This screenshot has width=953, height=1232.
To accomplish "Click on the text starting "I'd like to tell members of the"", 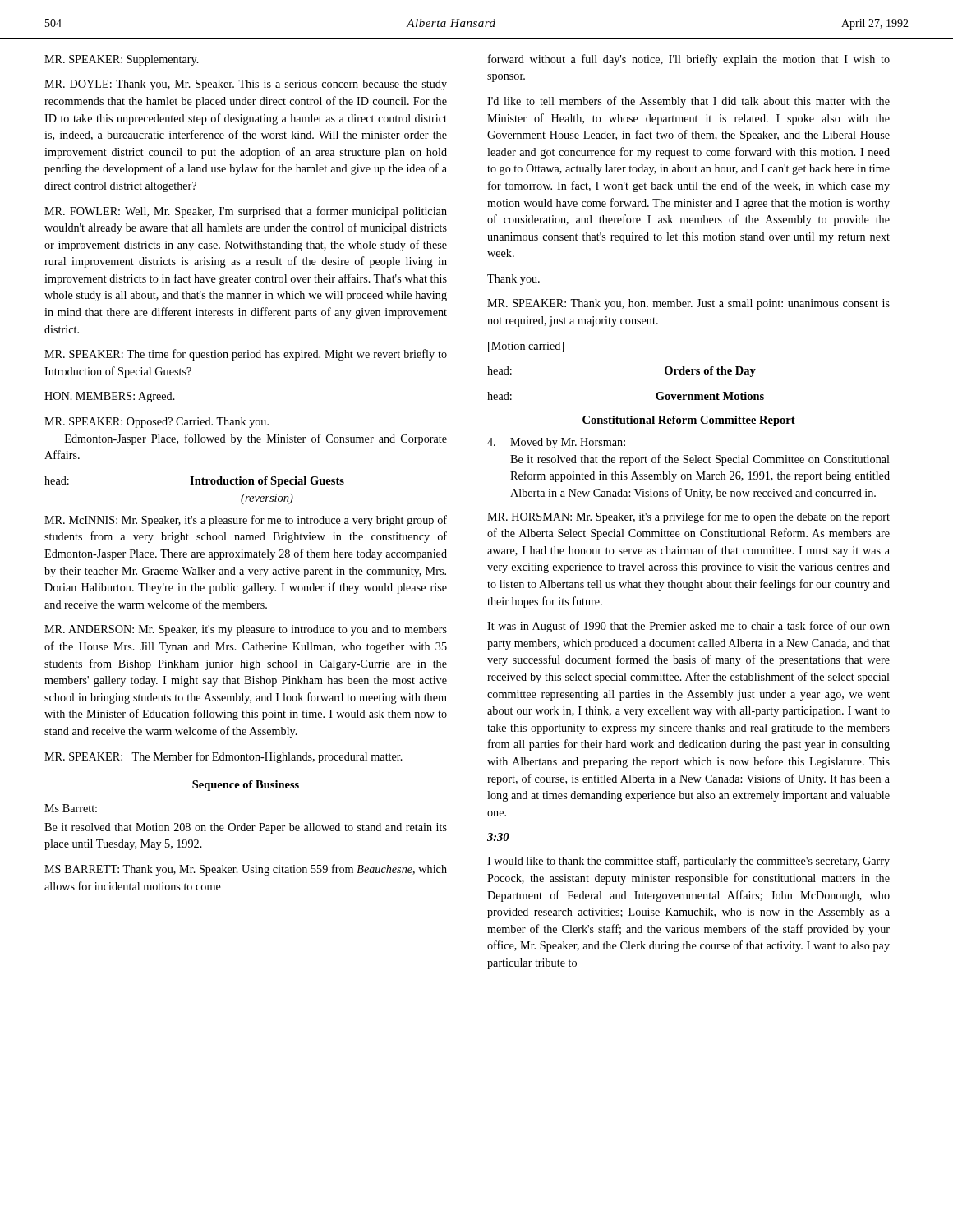I will click(688, 177).
